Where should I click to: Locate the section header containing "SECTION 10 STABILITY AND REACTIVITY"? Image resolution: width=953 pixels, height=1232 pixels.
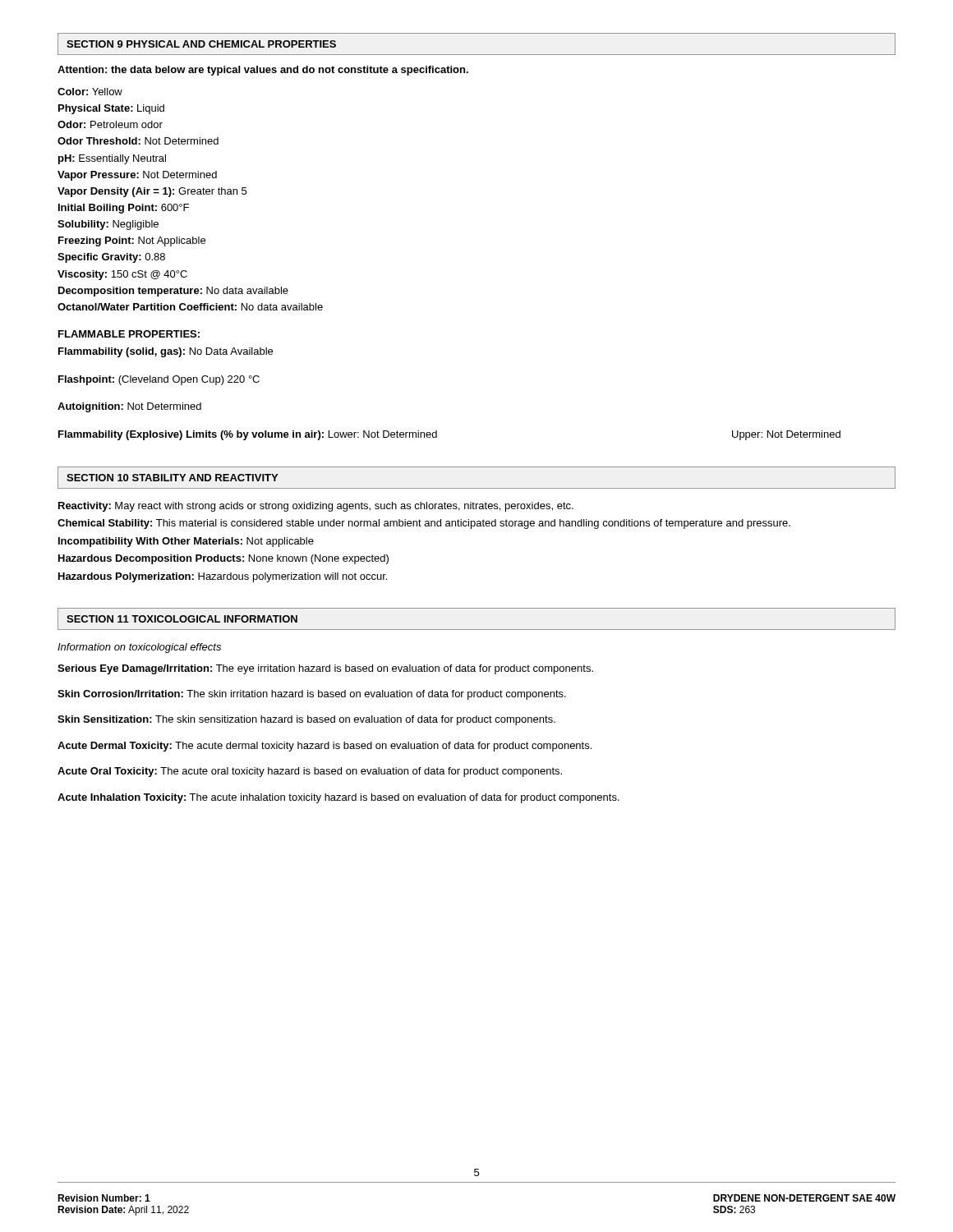click(x=476, y=478)
